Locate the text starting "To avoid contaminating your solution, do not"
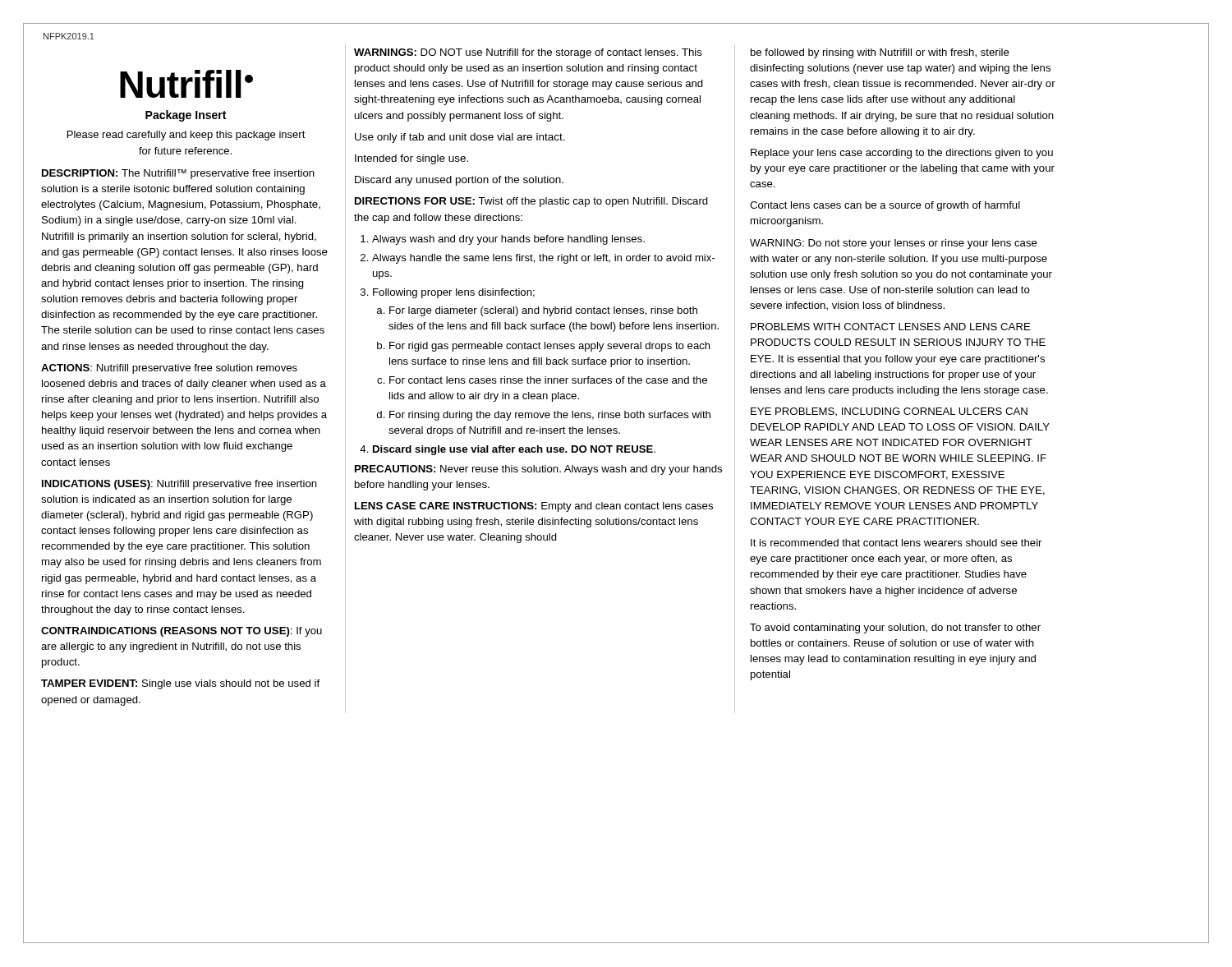The width and height of the screenshot is (1232, 967). (x=895, y=651)
